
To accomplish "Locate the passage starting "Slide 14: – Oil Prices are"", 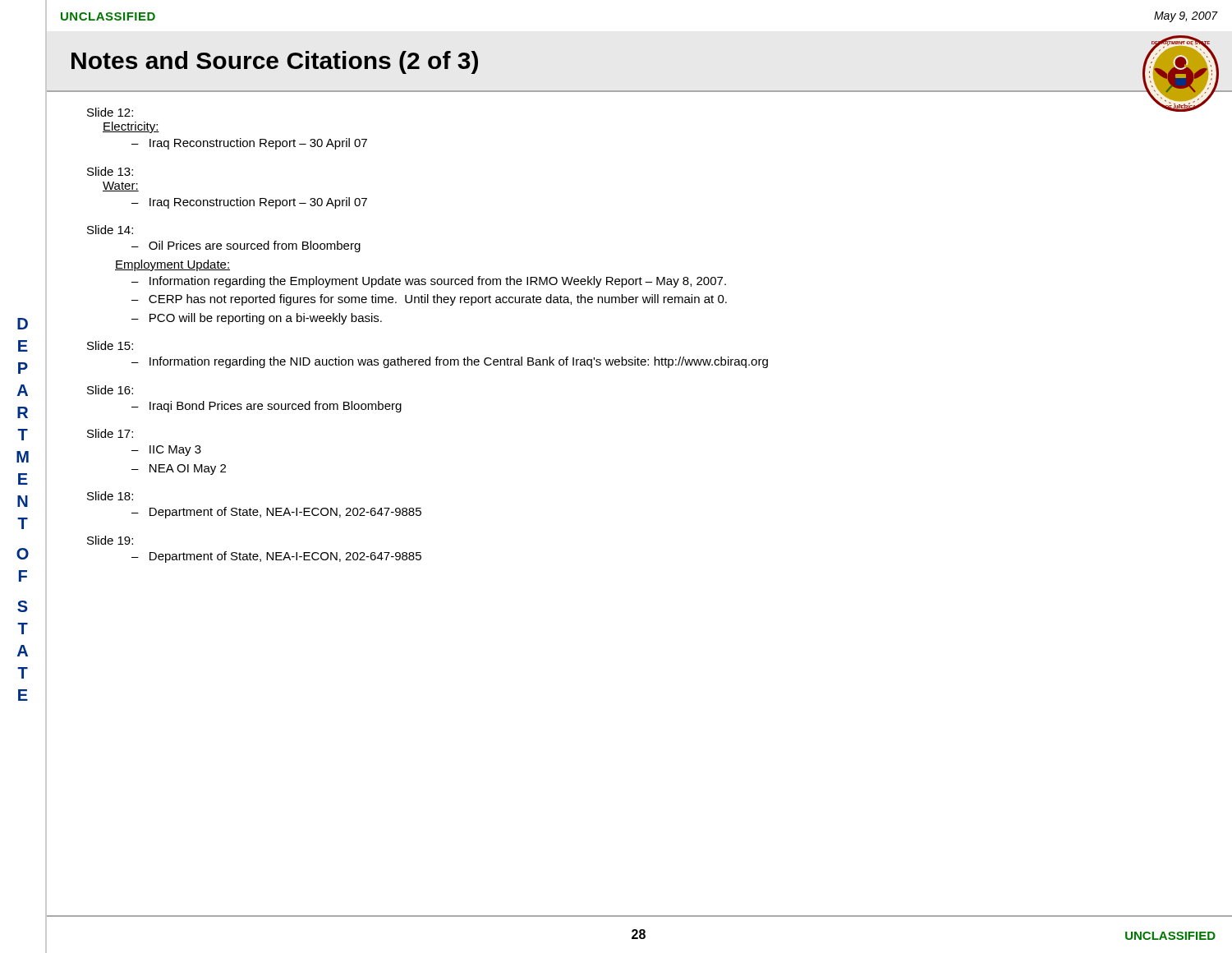I will 639,275.
